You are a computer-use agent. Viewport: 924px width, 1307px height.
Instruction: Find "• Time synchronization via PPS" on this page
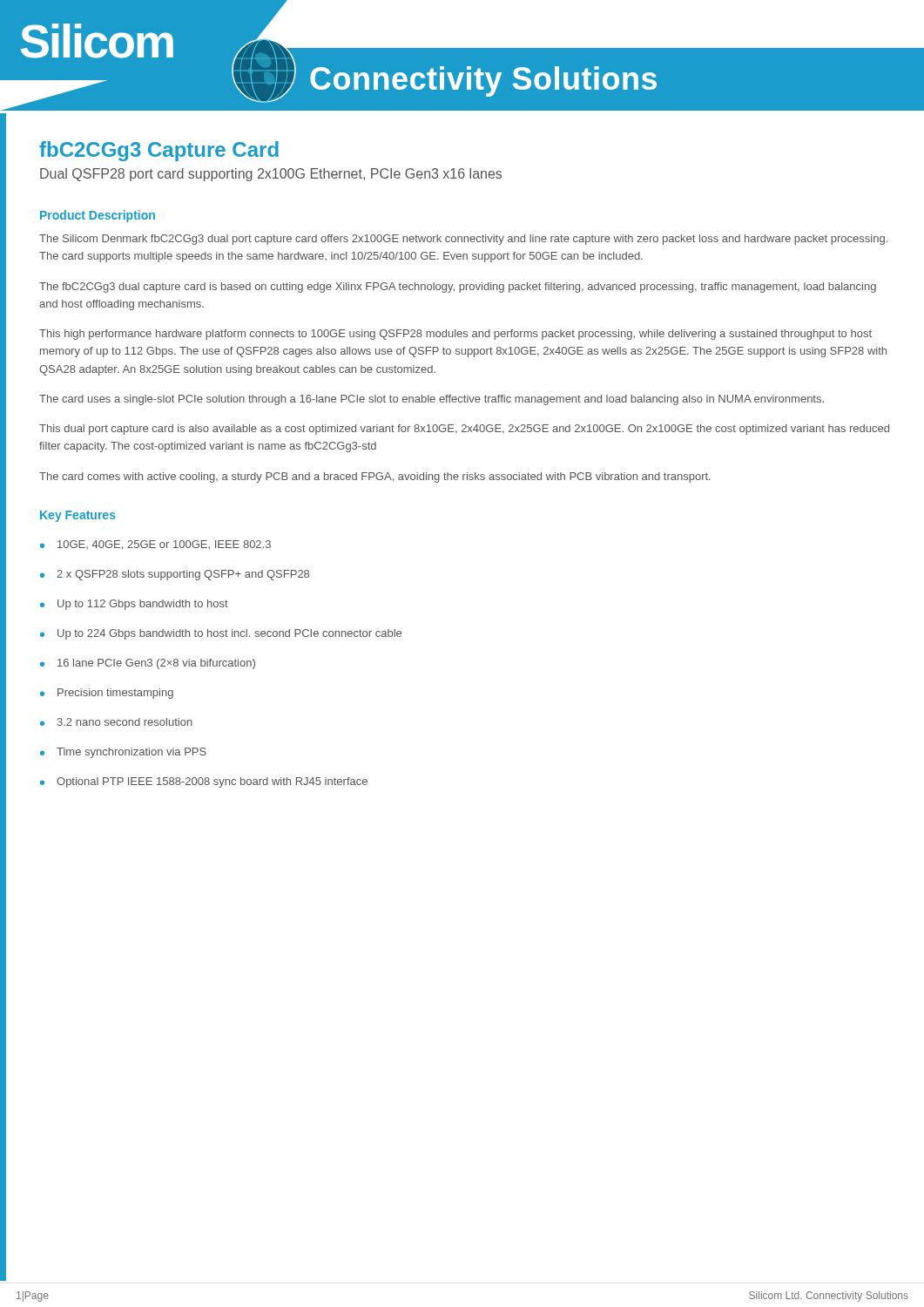coord(123,753)
